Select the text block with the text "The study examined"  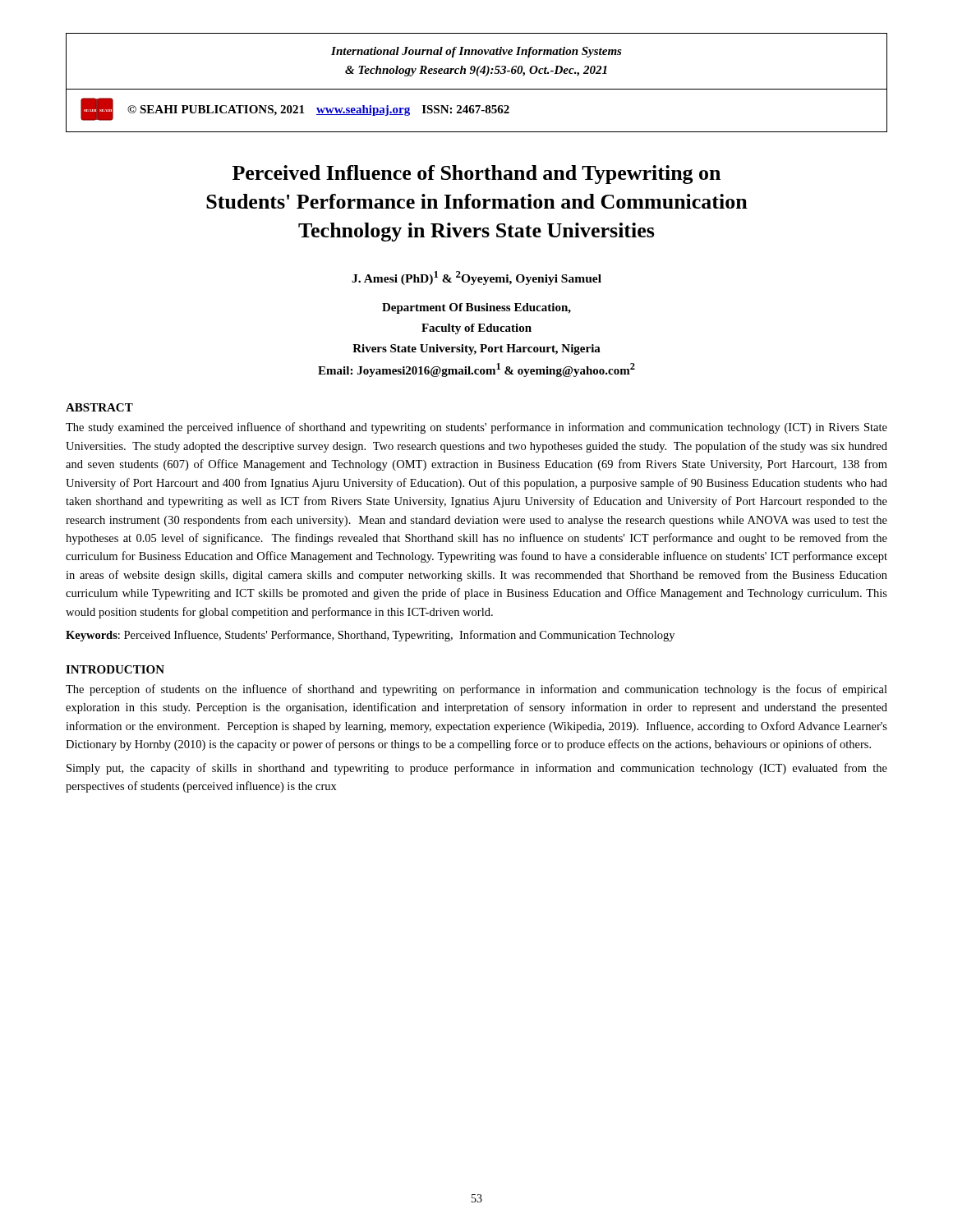coord(476,520)
